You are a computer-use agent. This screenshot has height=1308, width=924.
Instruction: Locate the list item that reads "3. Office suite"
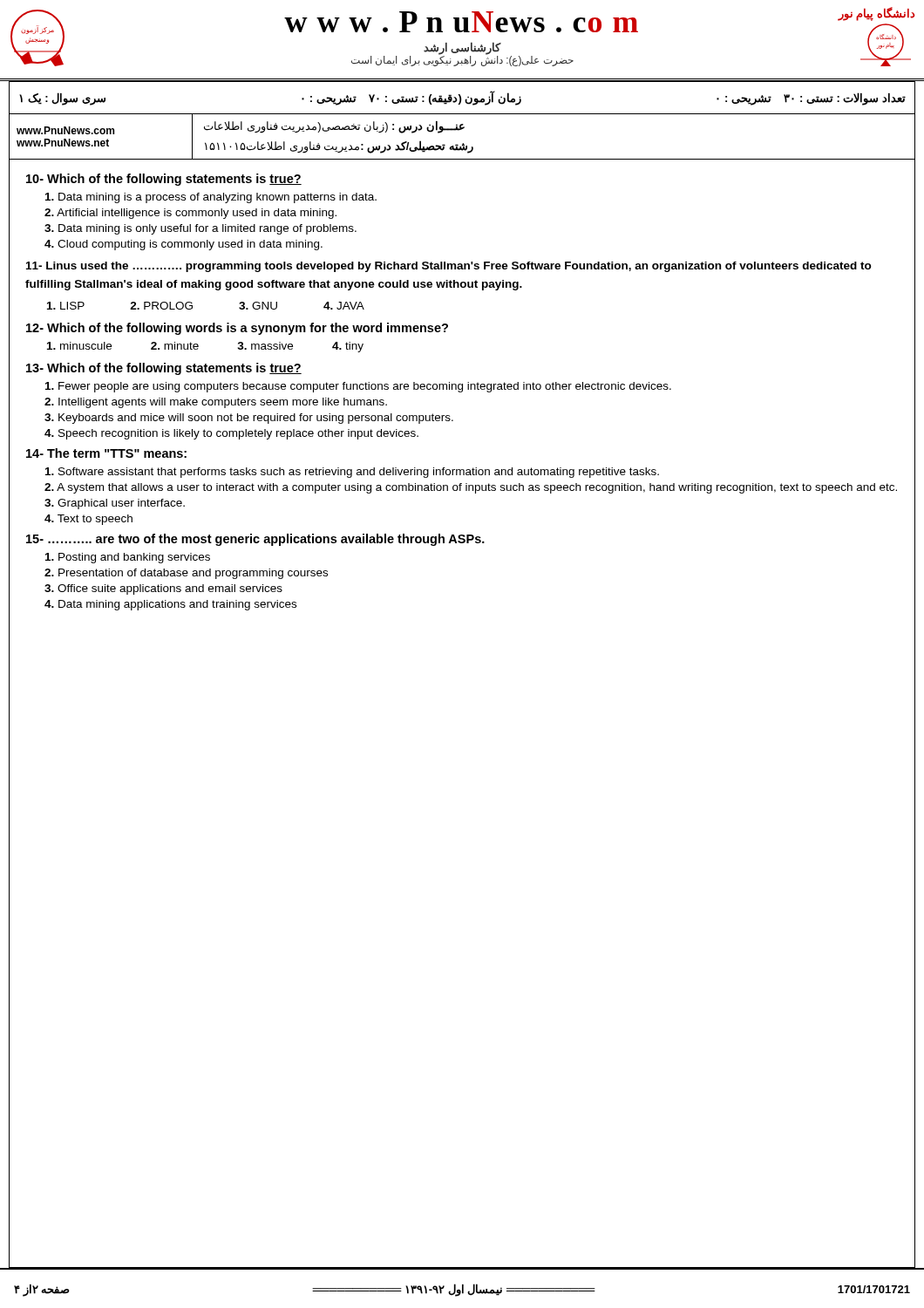(163, 588)
